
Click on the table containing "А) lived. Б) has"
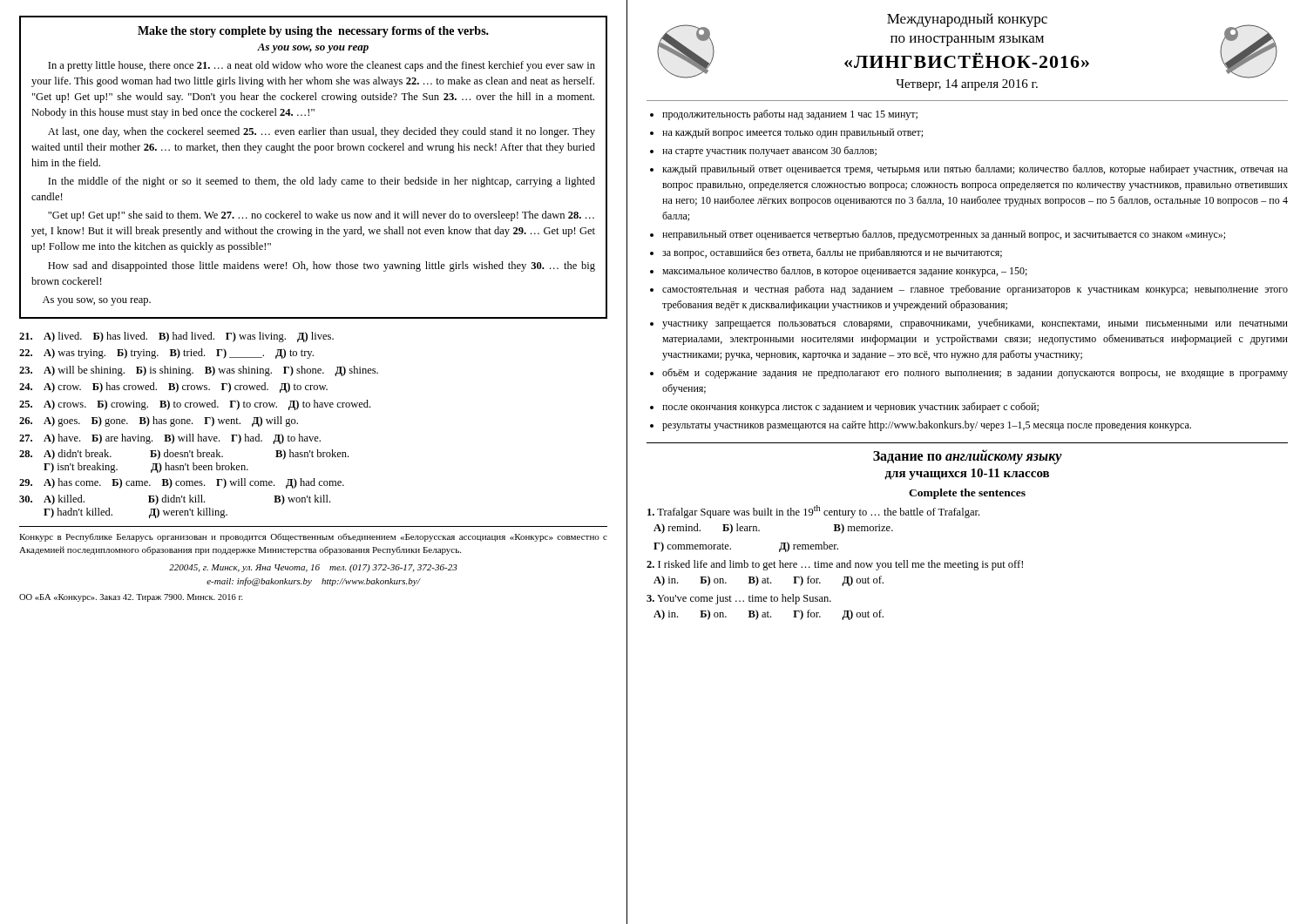[x=313, y=425]
